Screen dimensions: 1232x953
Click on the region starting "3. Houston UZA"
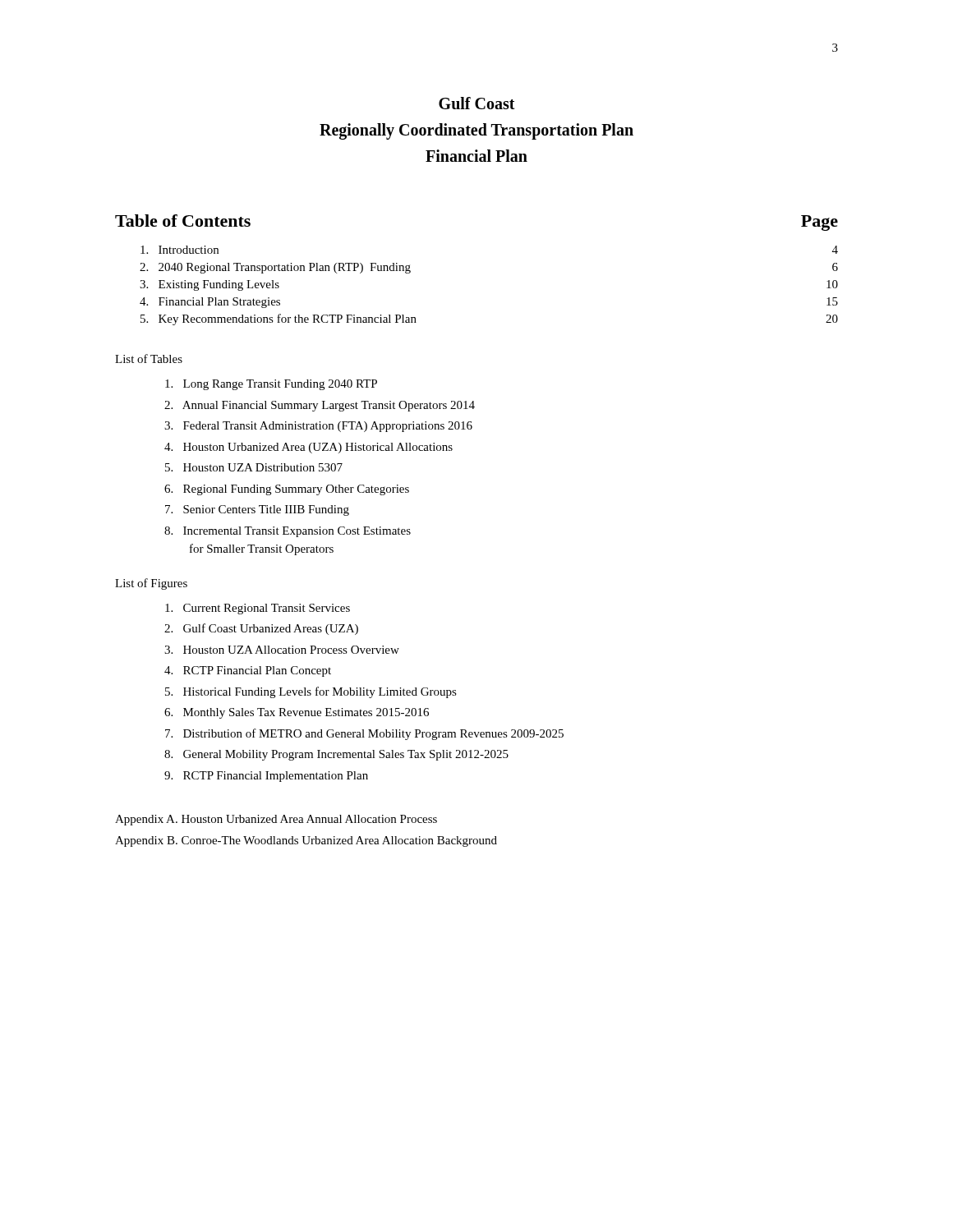coord(282,649)
